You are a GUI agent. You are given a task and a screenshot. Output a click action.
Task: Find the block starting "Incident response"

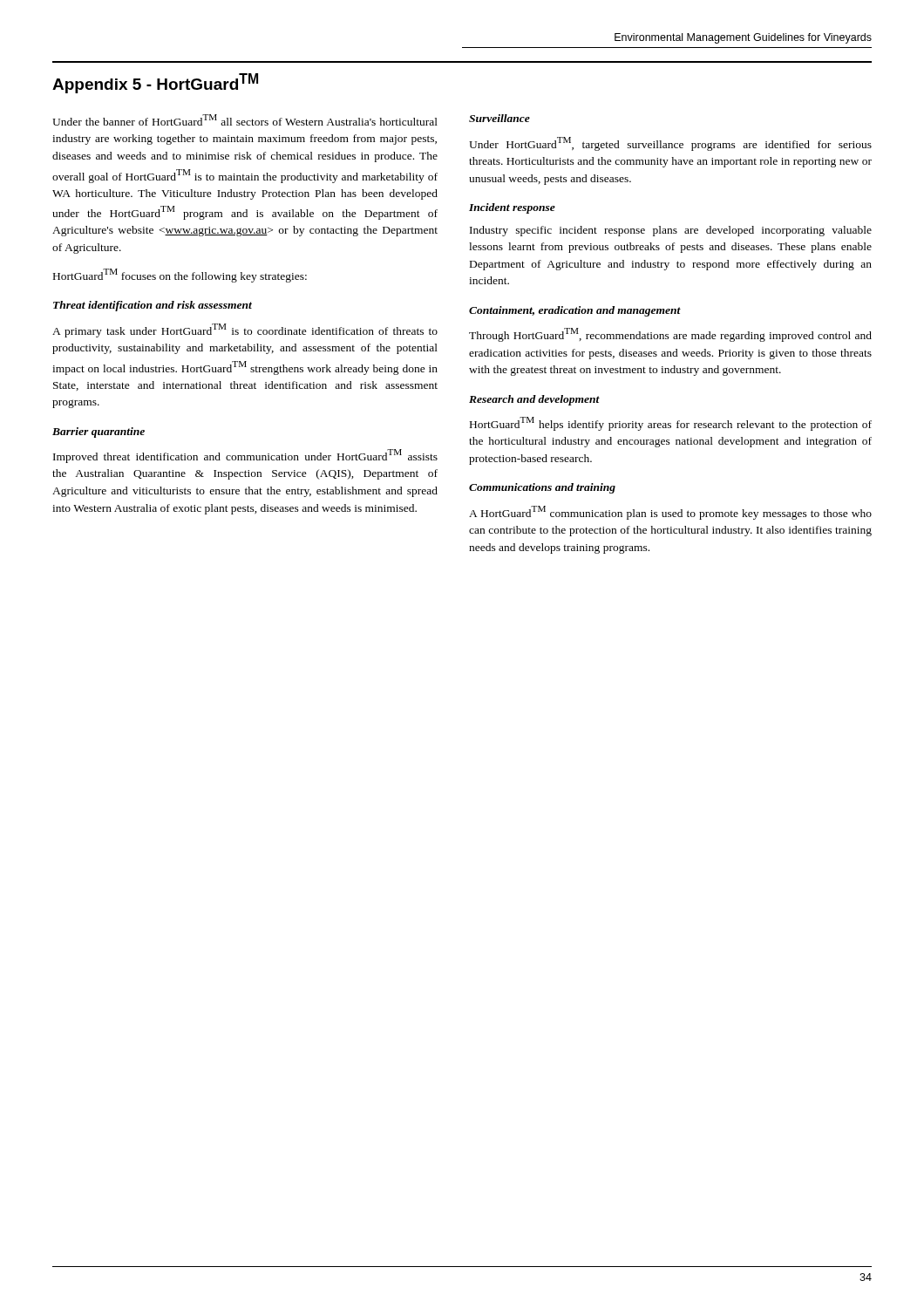tap(512, 208)
